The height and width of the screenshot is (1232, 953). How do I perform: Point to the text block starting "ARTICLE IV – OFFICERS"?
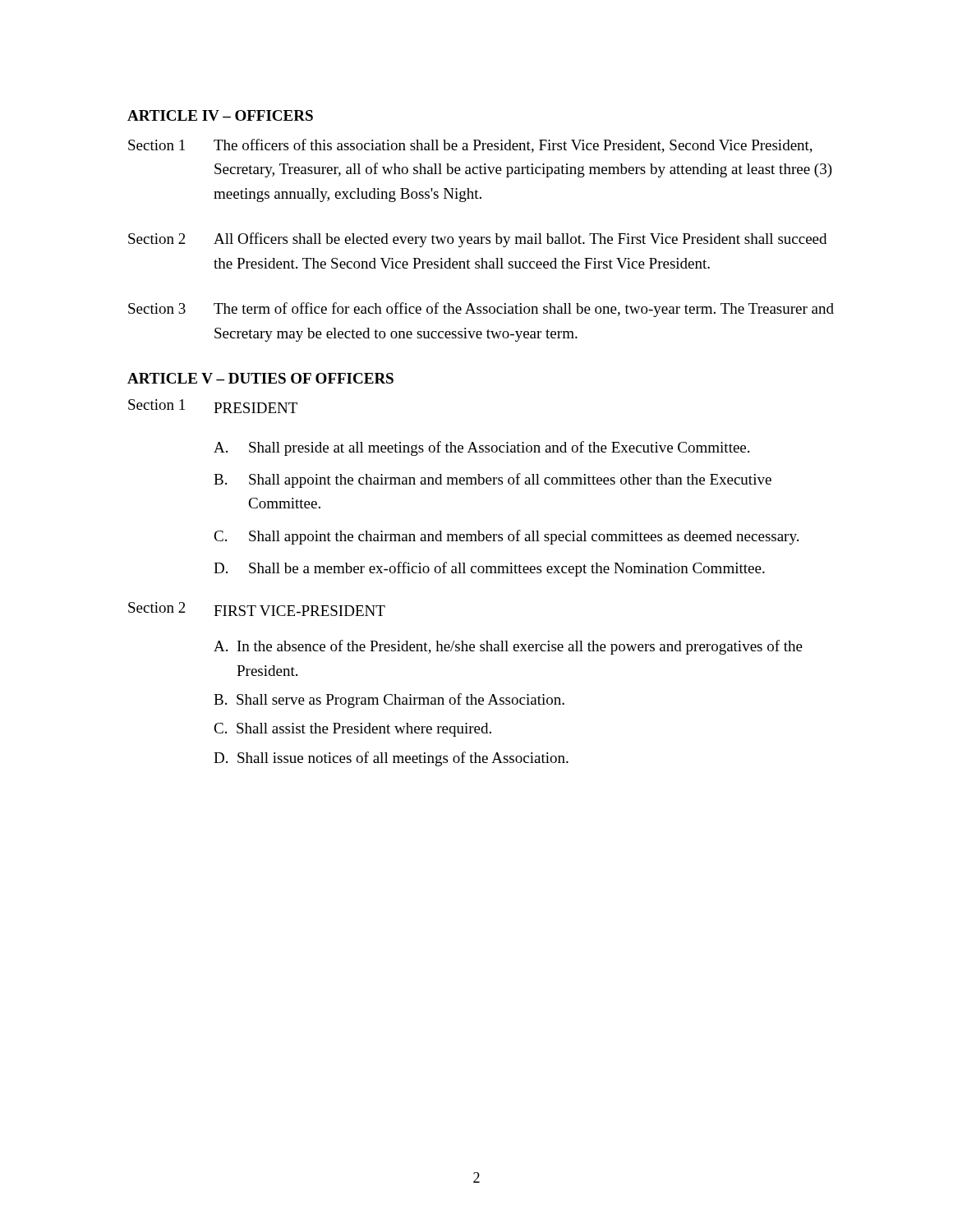coord(220,115)
